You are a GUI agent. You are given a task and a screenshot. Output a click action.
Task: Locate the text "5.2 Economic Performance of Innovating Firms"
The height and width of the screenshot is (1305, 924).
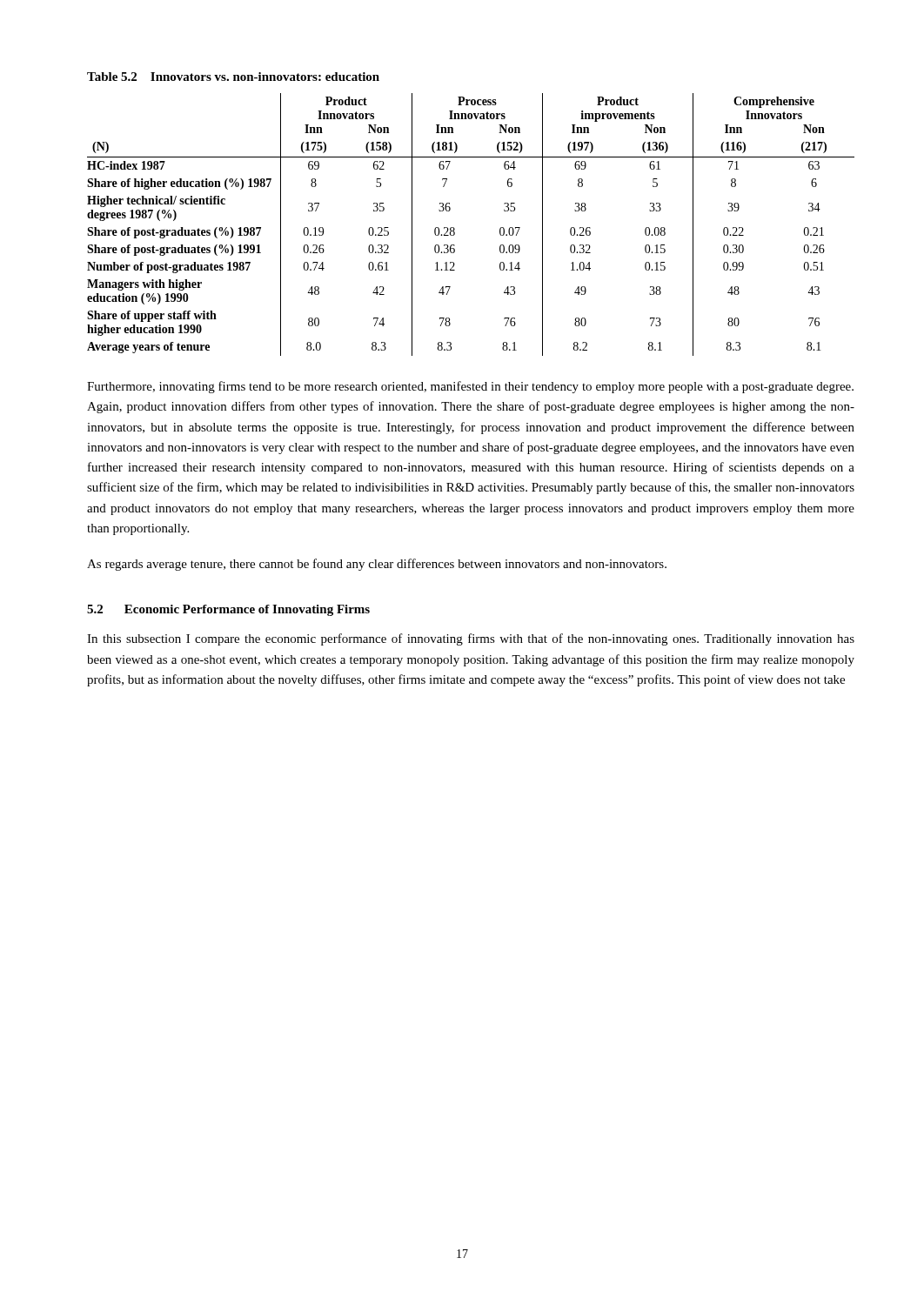[229, 610]
